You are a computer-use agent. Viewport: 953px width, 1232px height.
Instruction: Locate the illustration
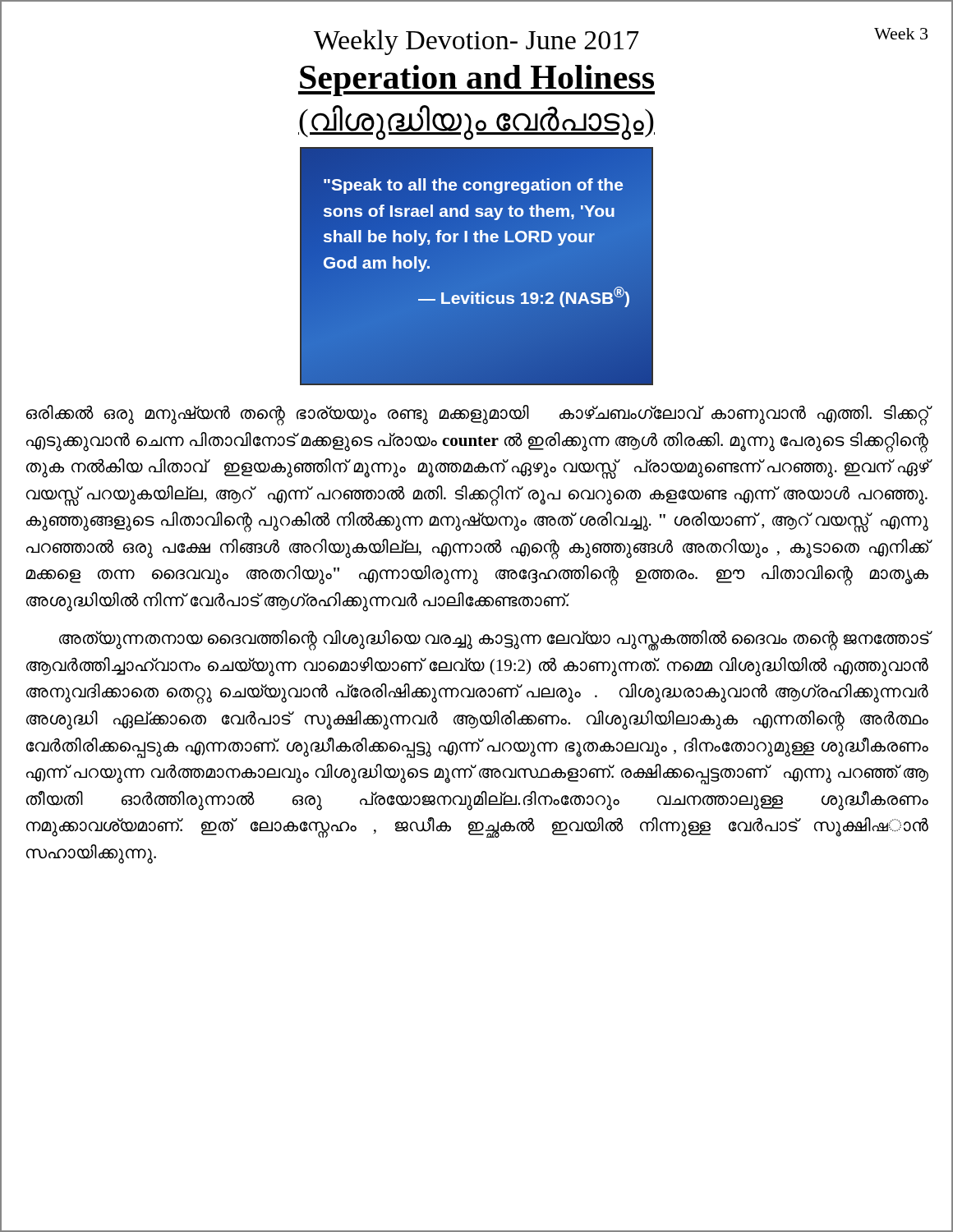476,266
